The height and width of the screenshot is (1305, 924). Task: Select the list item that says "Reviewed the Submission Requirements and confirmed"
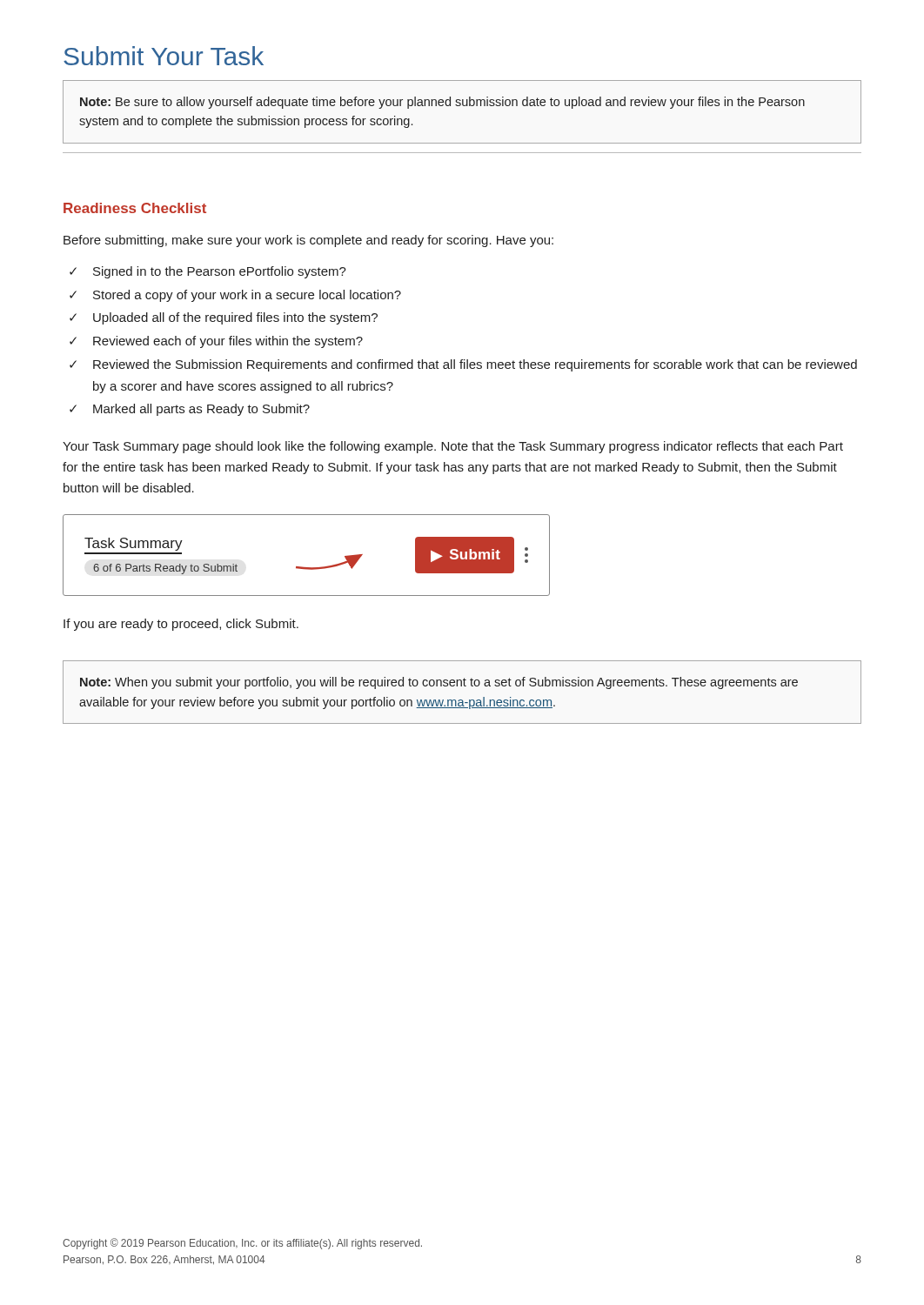pos(475,375)
